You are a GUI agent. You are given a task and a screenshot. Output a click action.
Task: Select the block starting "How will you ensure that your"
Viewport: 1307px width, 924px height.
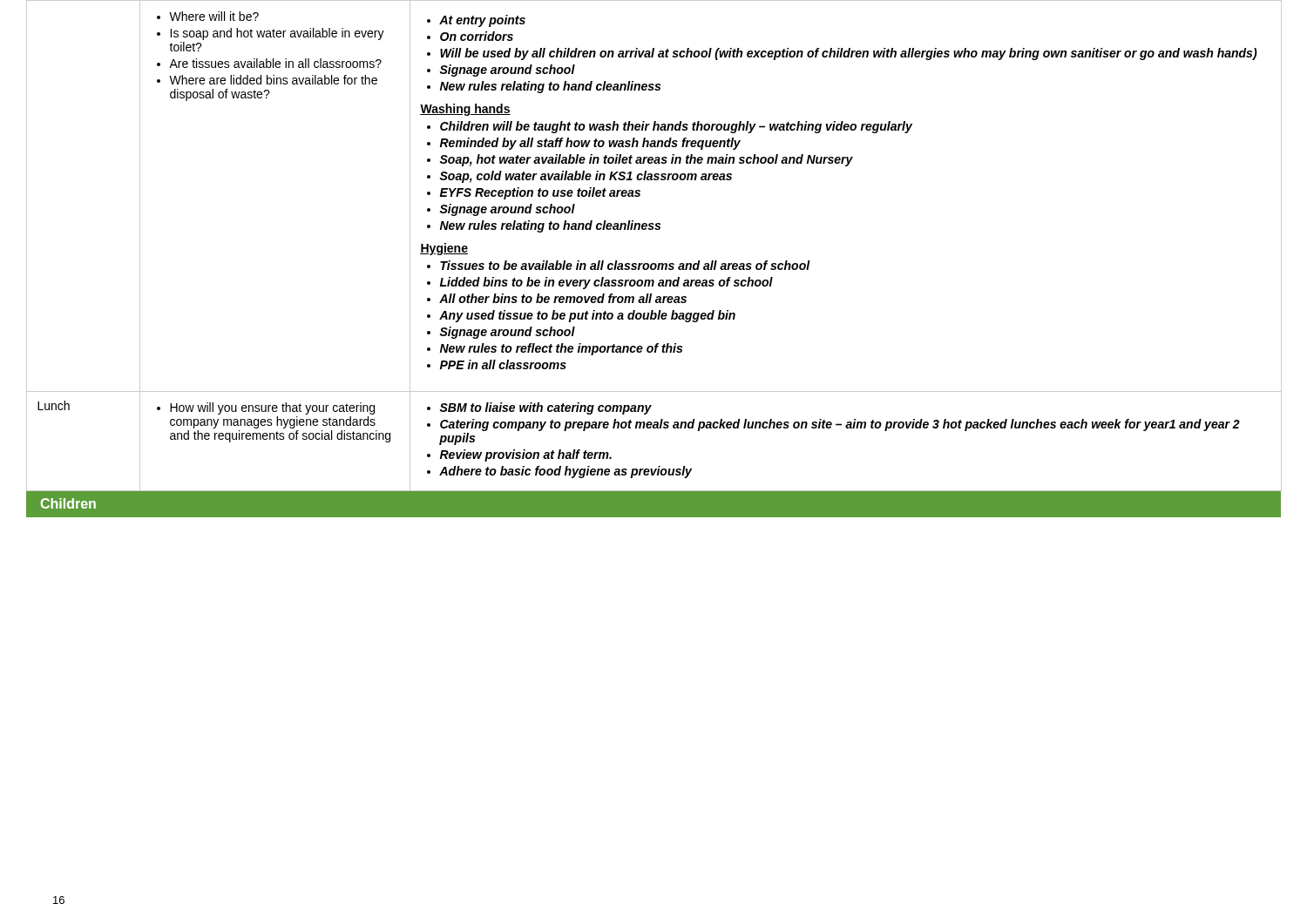tap(274, 422)
